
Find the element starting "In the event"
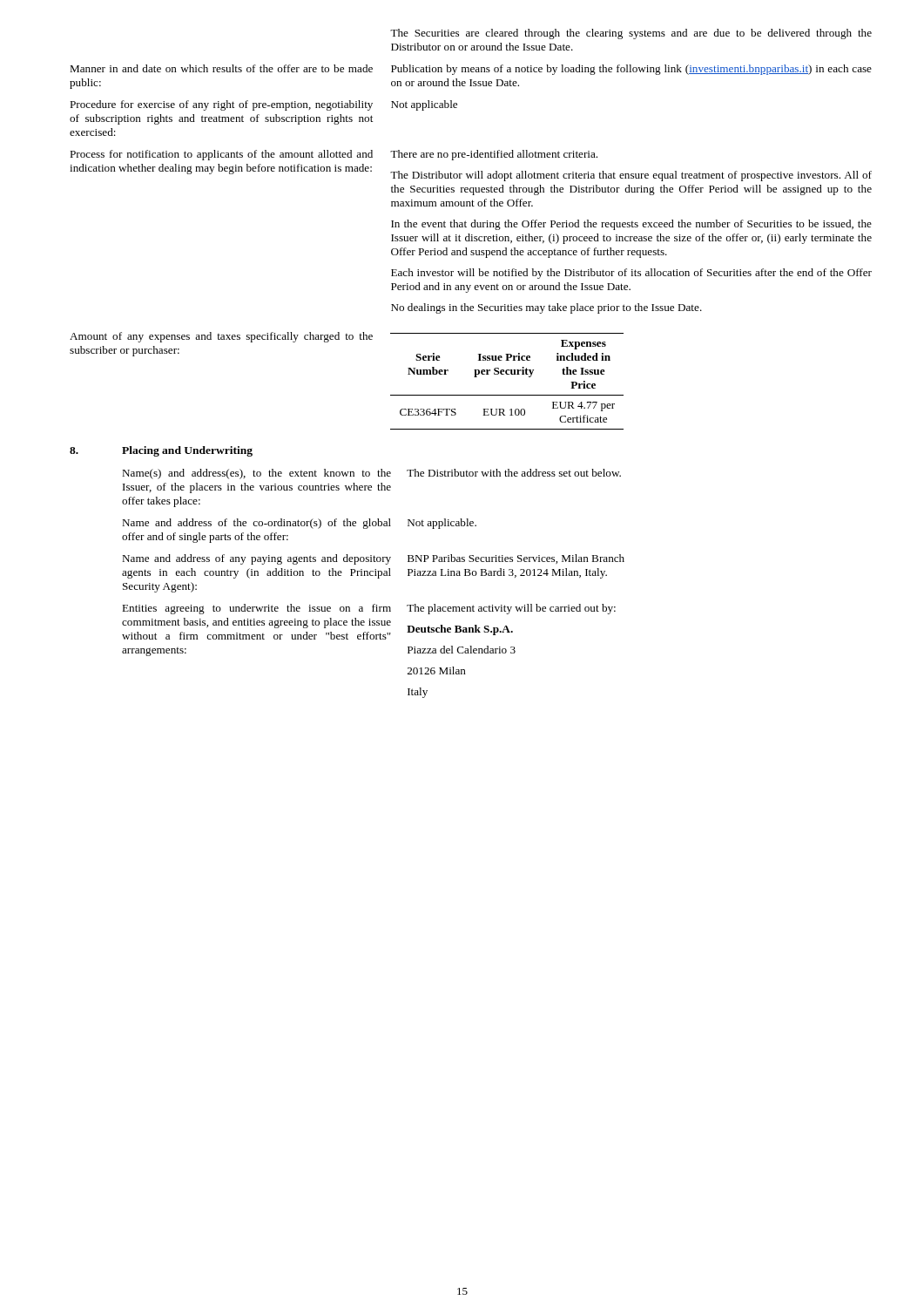(631, 237)
